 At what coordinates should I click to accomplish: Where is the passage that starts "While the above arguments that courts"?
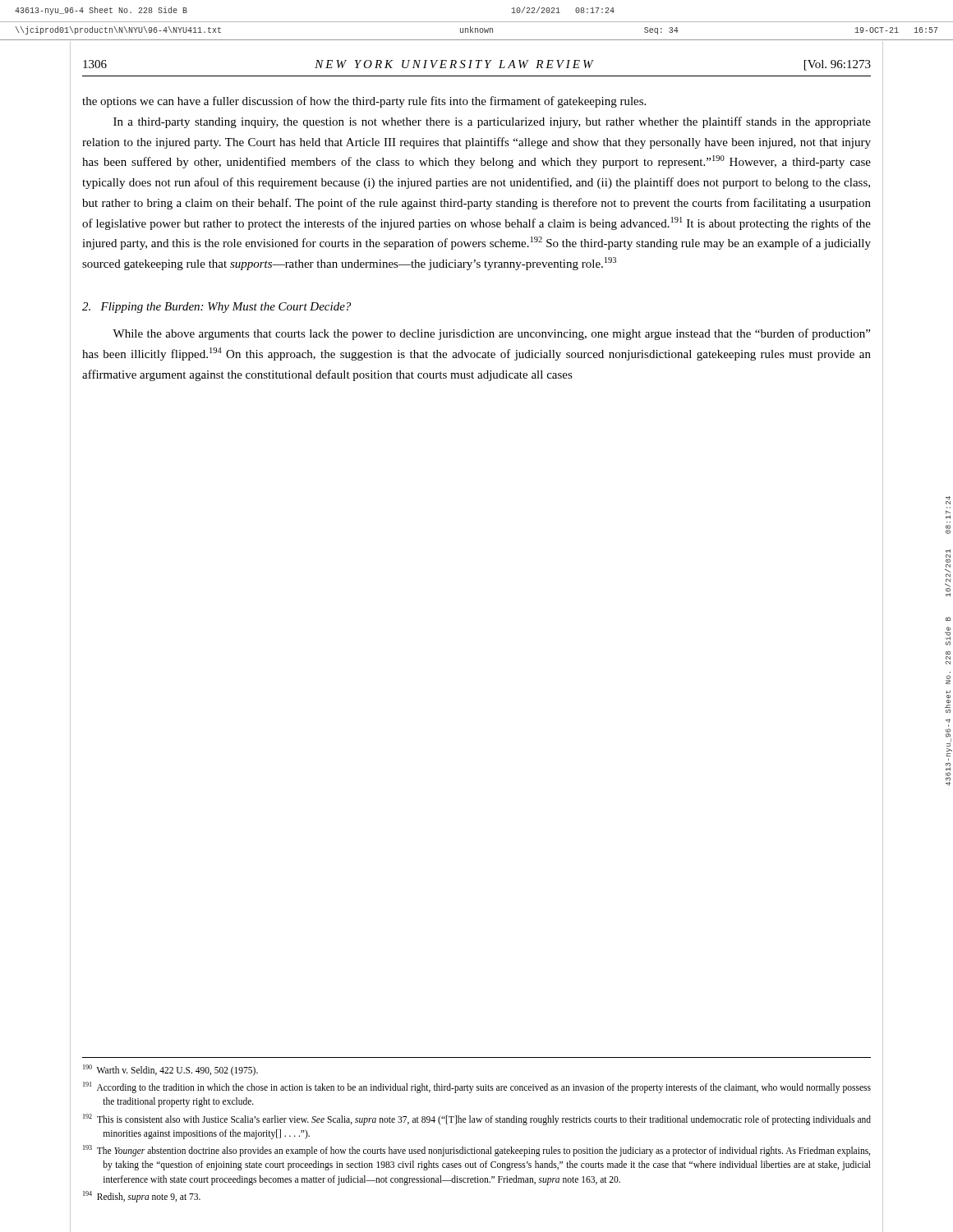tap(476, 354)
